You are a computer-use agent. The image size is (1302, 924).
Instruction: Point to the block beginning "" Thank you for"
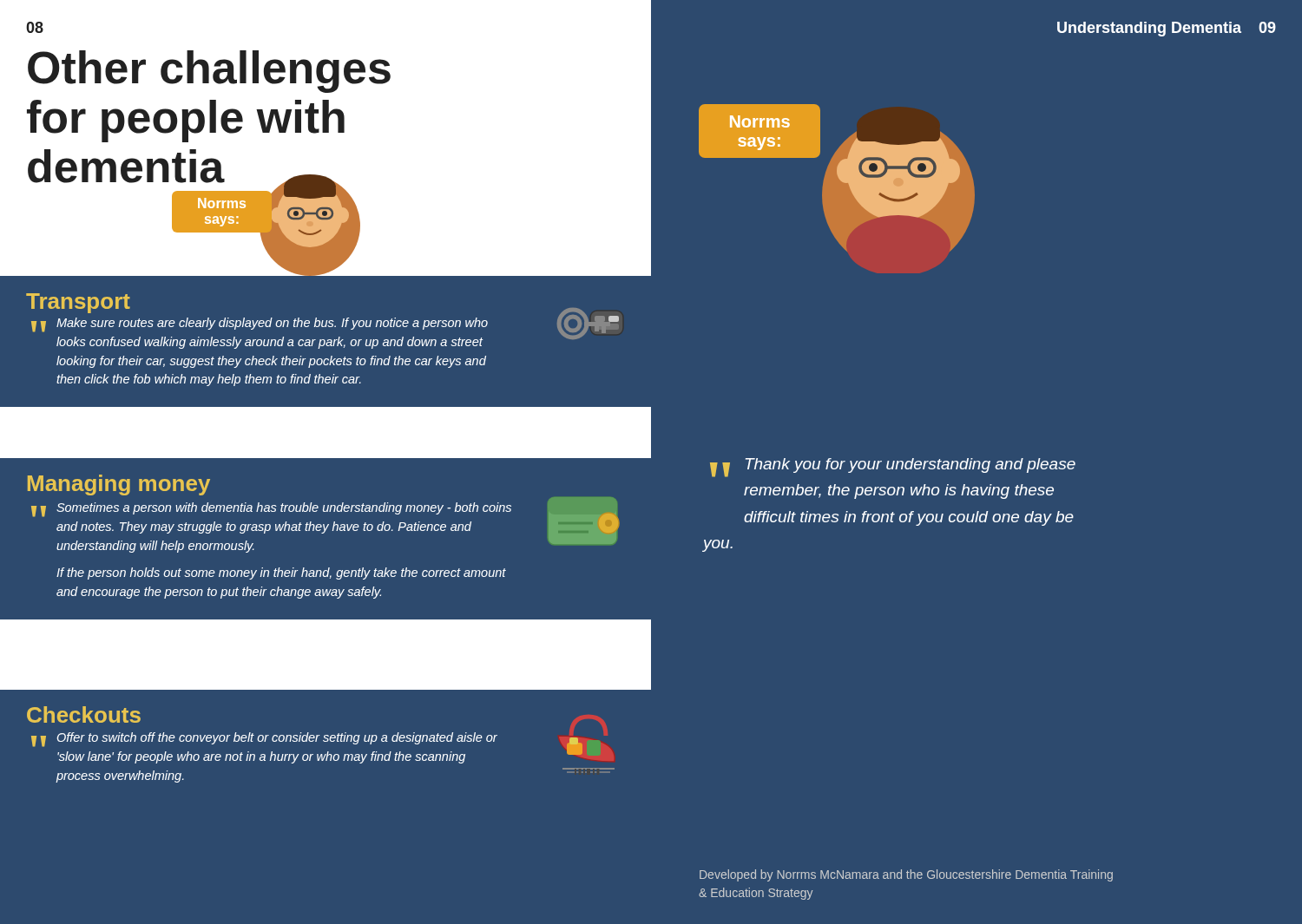click(898, 504)
